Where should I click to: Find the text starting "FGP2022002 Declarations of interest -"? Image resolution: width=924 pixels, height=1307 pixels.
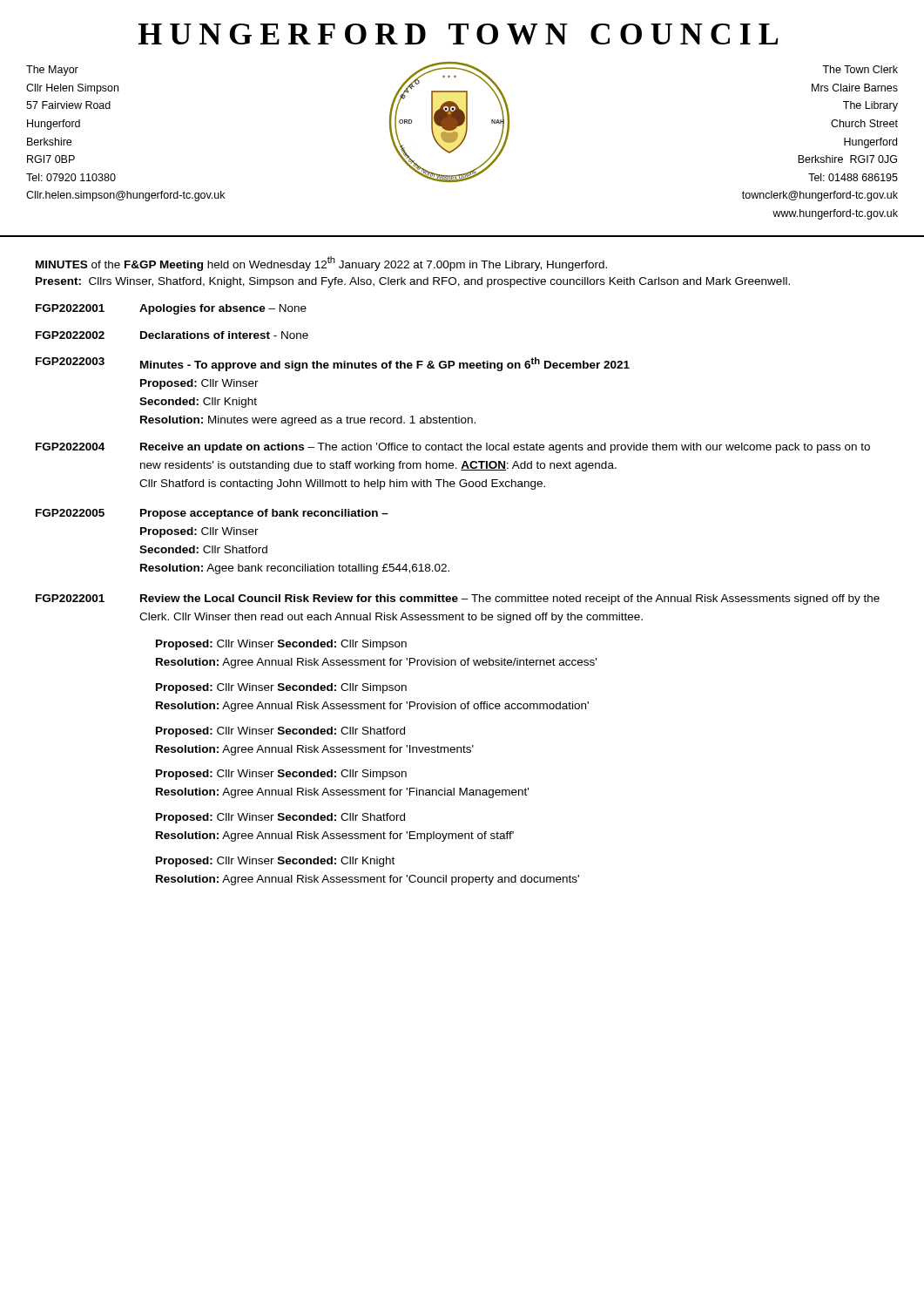172,335
